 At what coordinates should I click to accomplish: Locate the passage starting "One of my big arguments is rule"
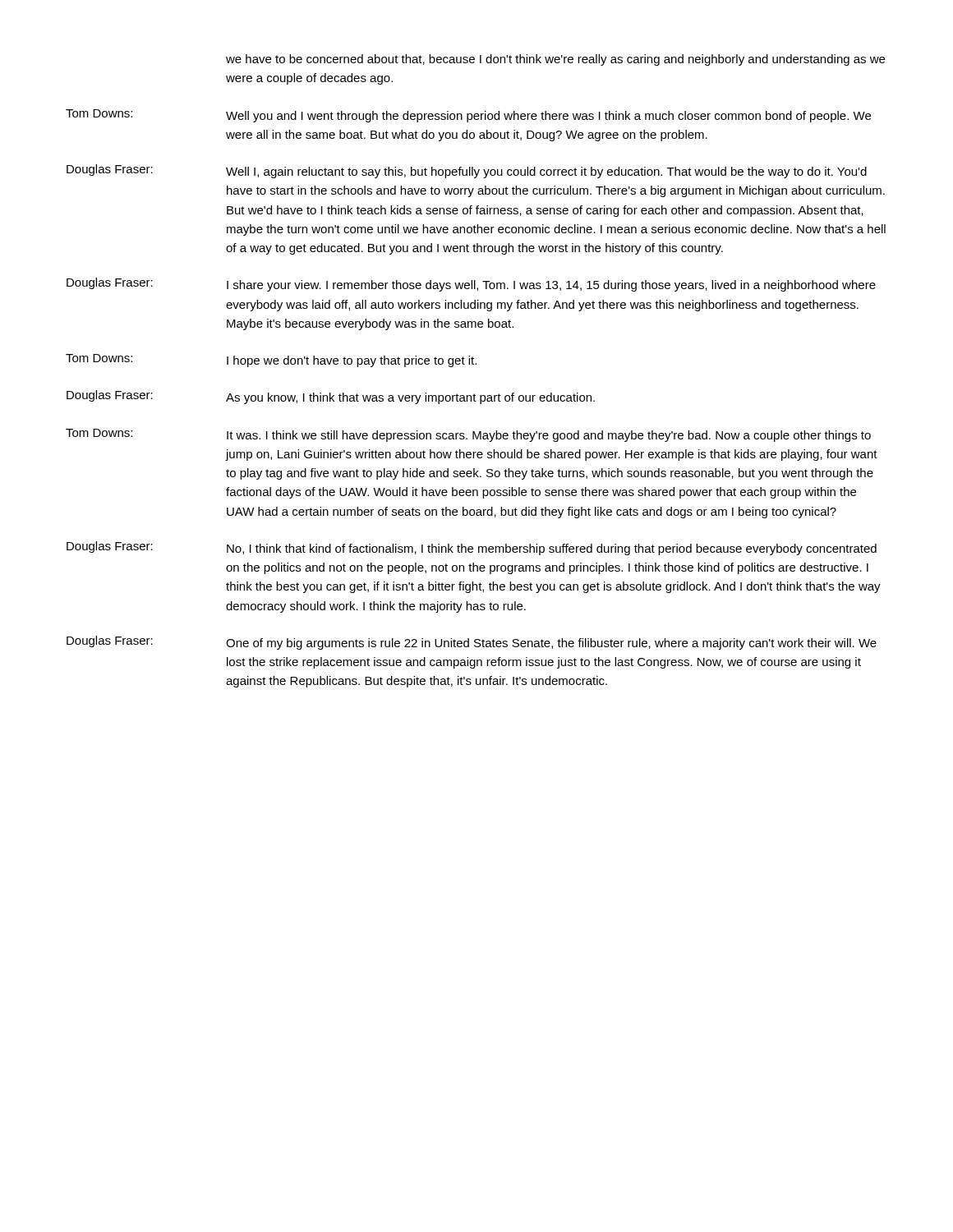point(551,662)
